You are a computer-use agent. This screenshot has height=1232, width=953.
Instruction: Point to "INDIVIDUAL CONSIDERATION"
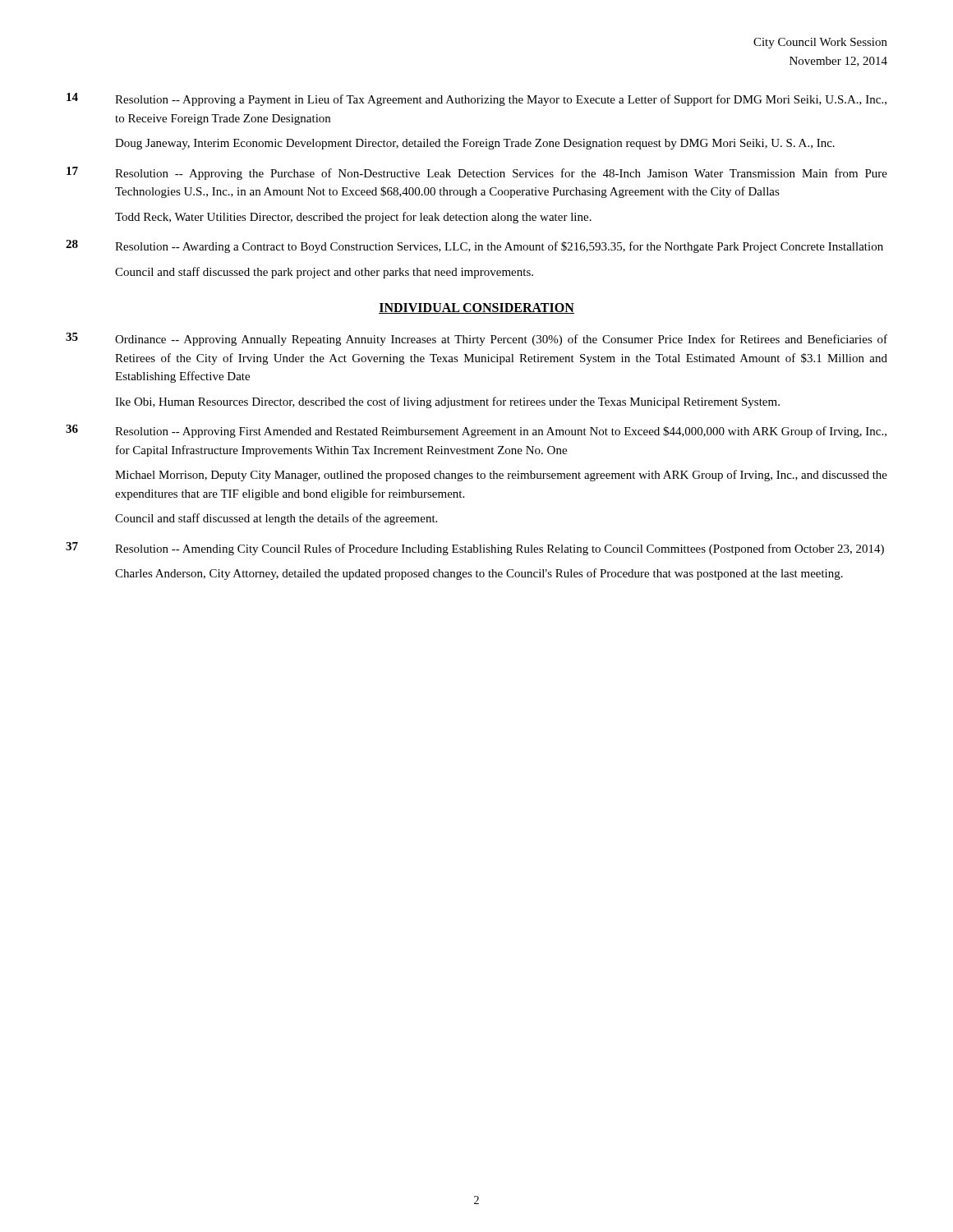click(x=476, y=308)
